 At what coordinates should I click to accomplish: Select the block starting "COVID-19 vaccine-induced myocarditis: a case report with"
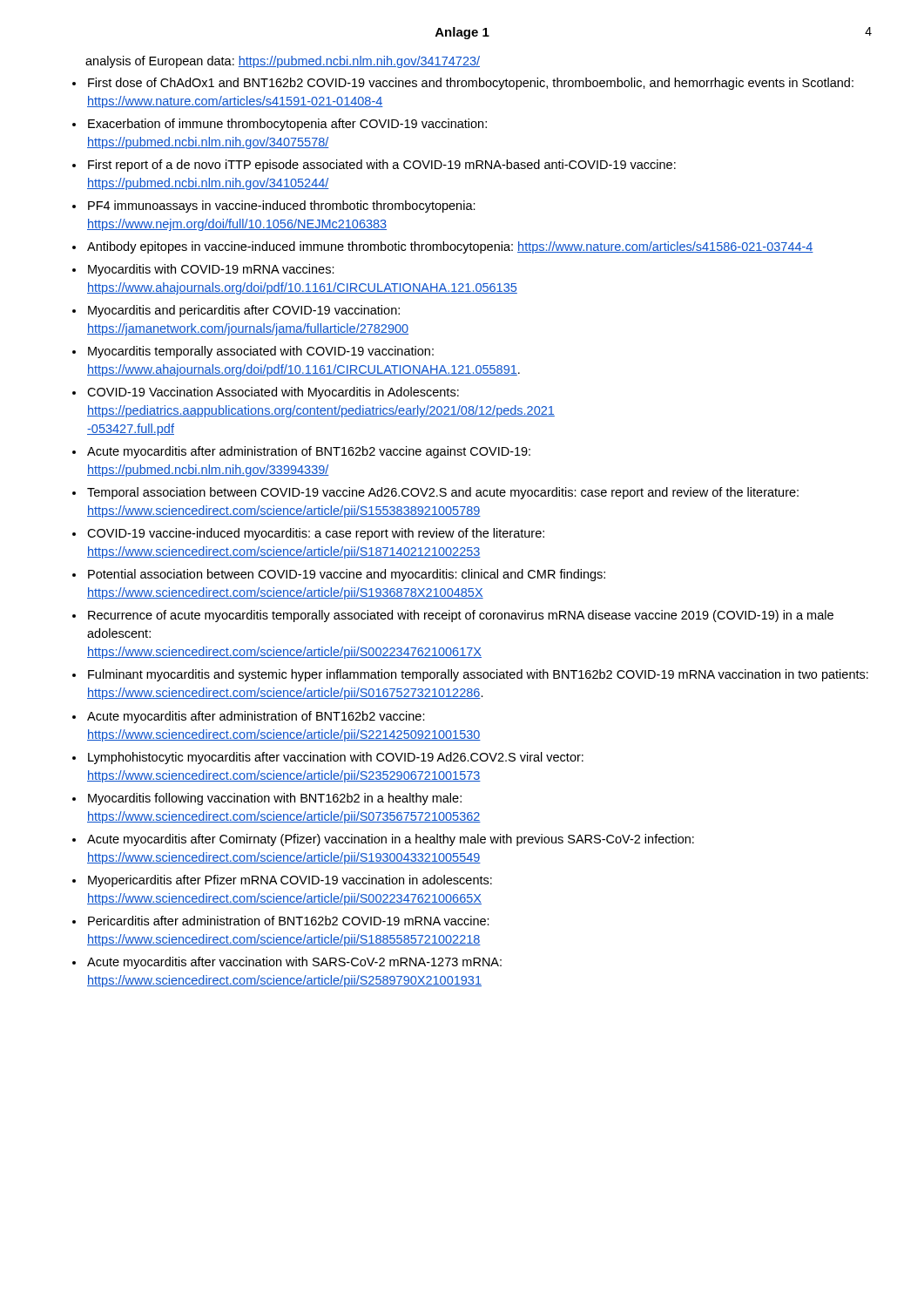pos(316,543)
